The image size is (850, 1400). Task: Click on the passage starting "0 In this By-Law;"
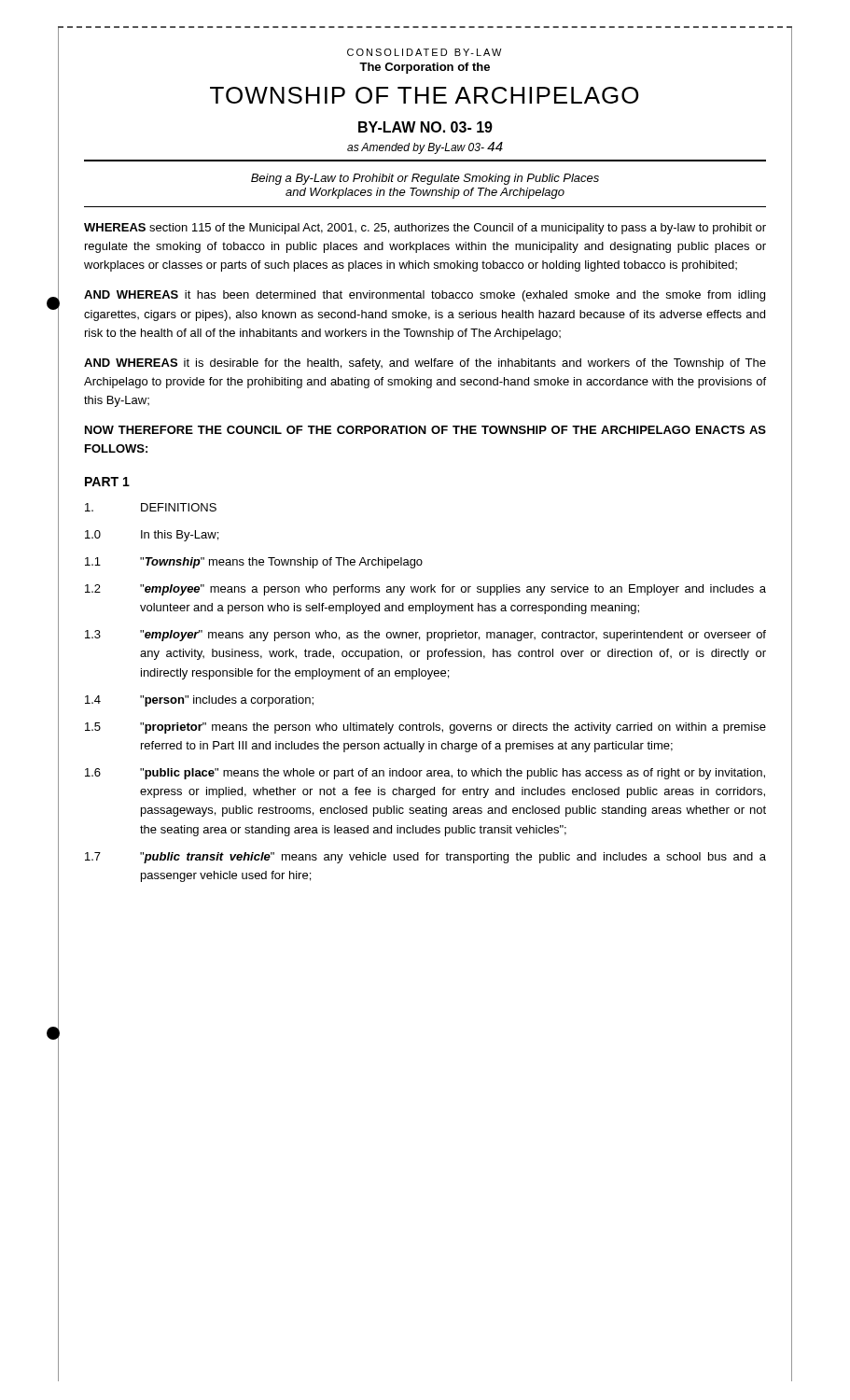coord(152,536)
